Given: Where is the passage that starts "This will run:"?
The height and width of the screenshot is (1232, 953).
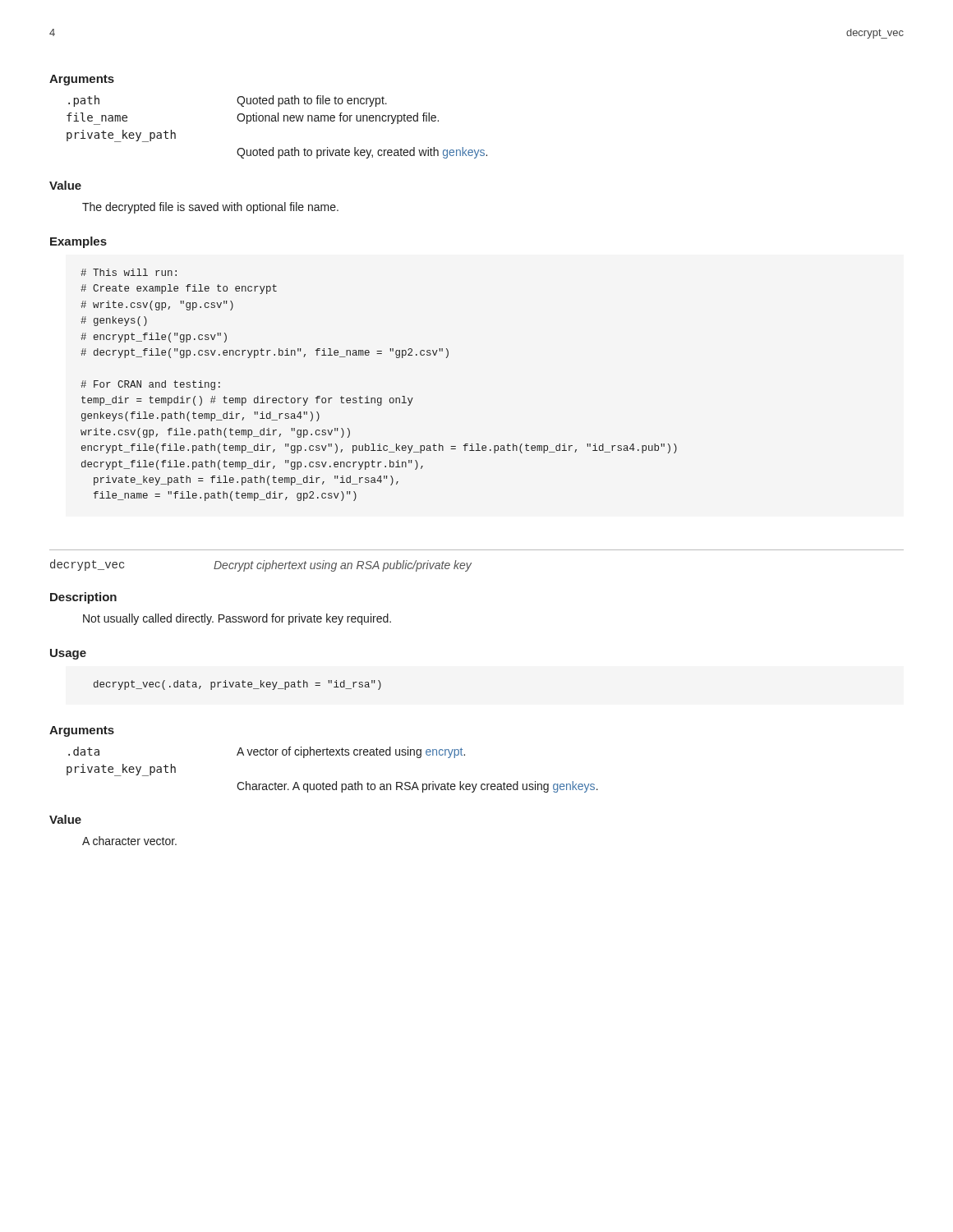Looking at the screenshot, I should pos(129,272).
